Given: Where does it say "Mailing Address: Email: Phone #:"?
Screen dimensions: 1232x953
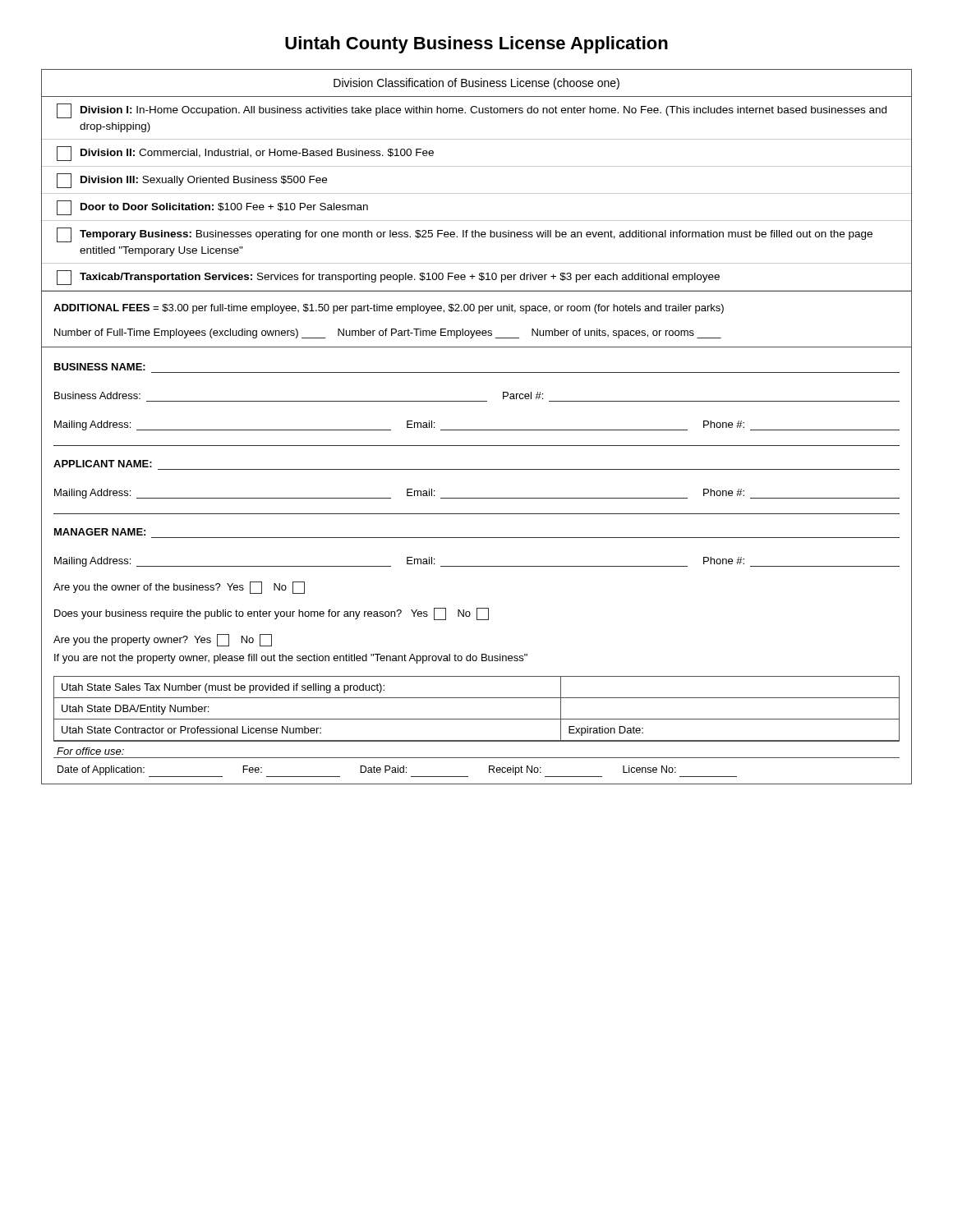Looking at the screenshot, I should [x=476, y=423].
